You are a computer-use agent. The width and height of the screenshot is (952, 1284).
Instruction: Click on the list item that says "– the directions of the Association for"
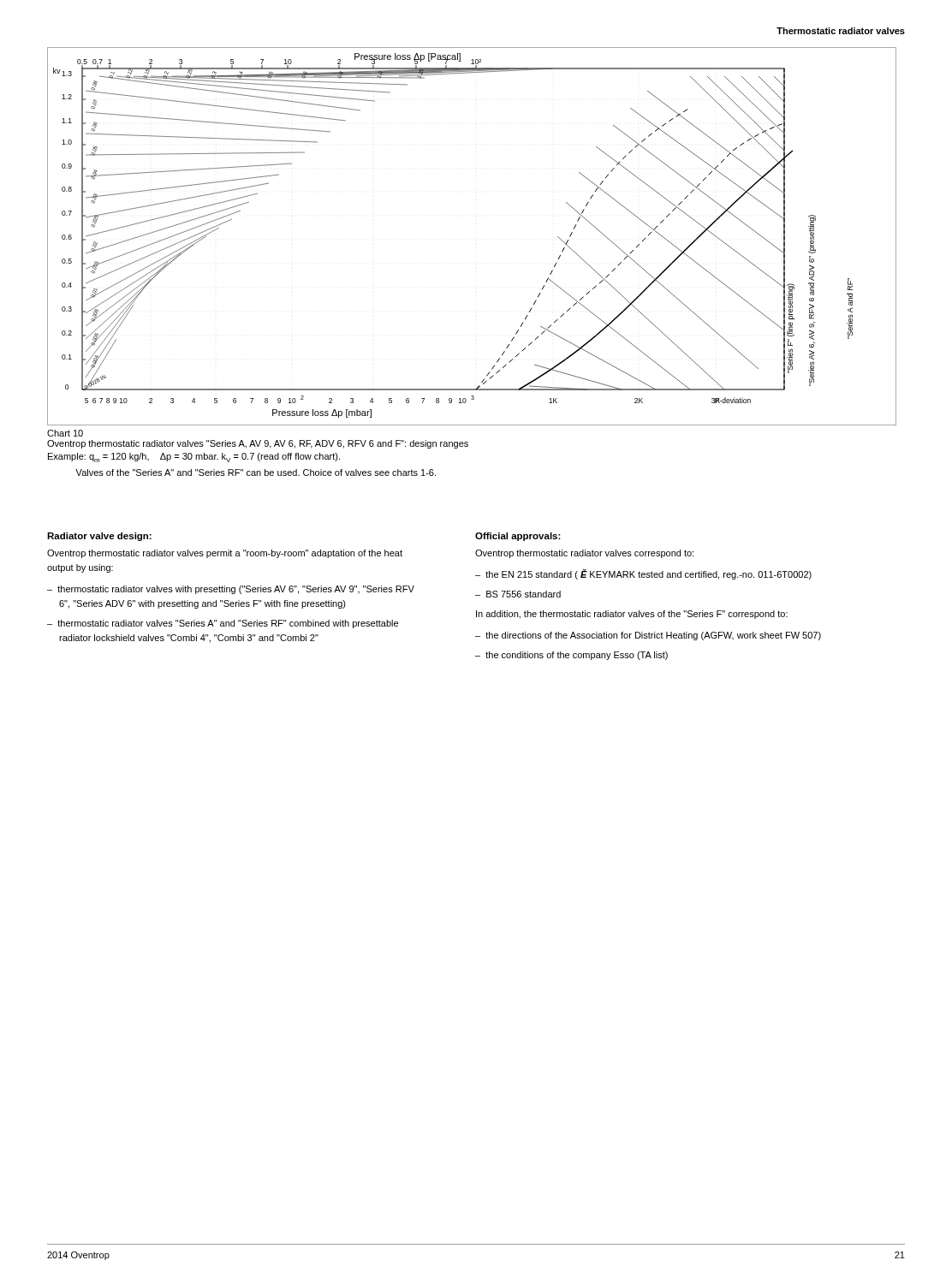(x=648, y=635)
